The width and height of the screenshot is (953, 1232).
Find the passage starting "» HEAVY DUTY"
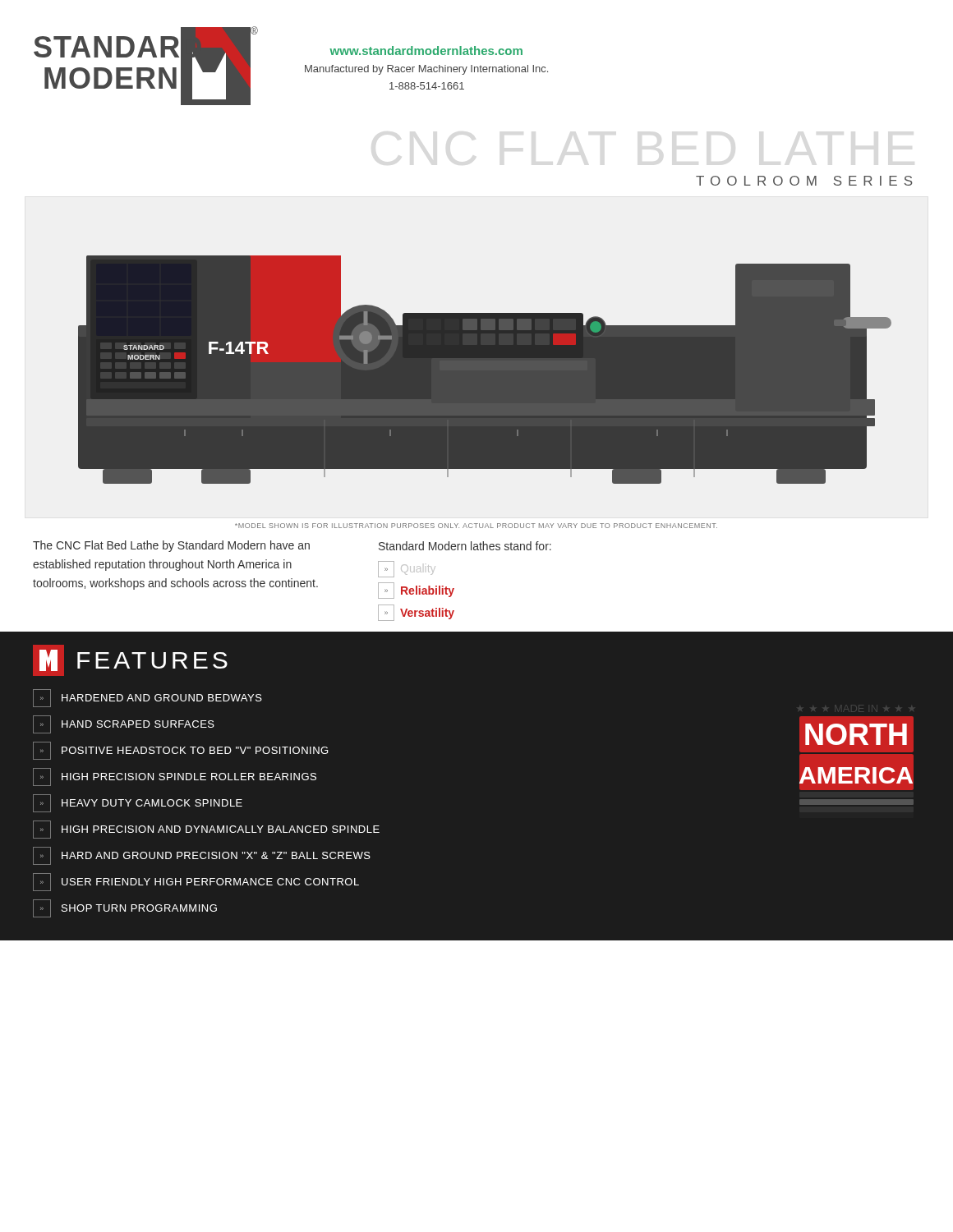coord(138,803)
